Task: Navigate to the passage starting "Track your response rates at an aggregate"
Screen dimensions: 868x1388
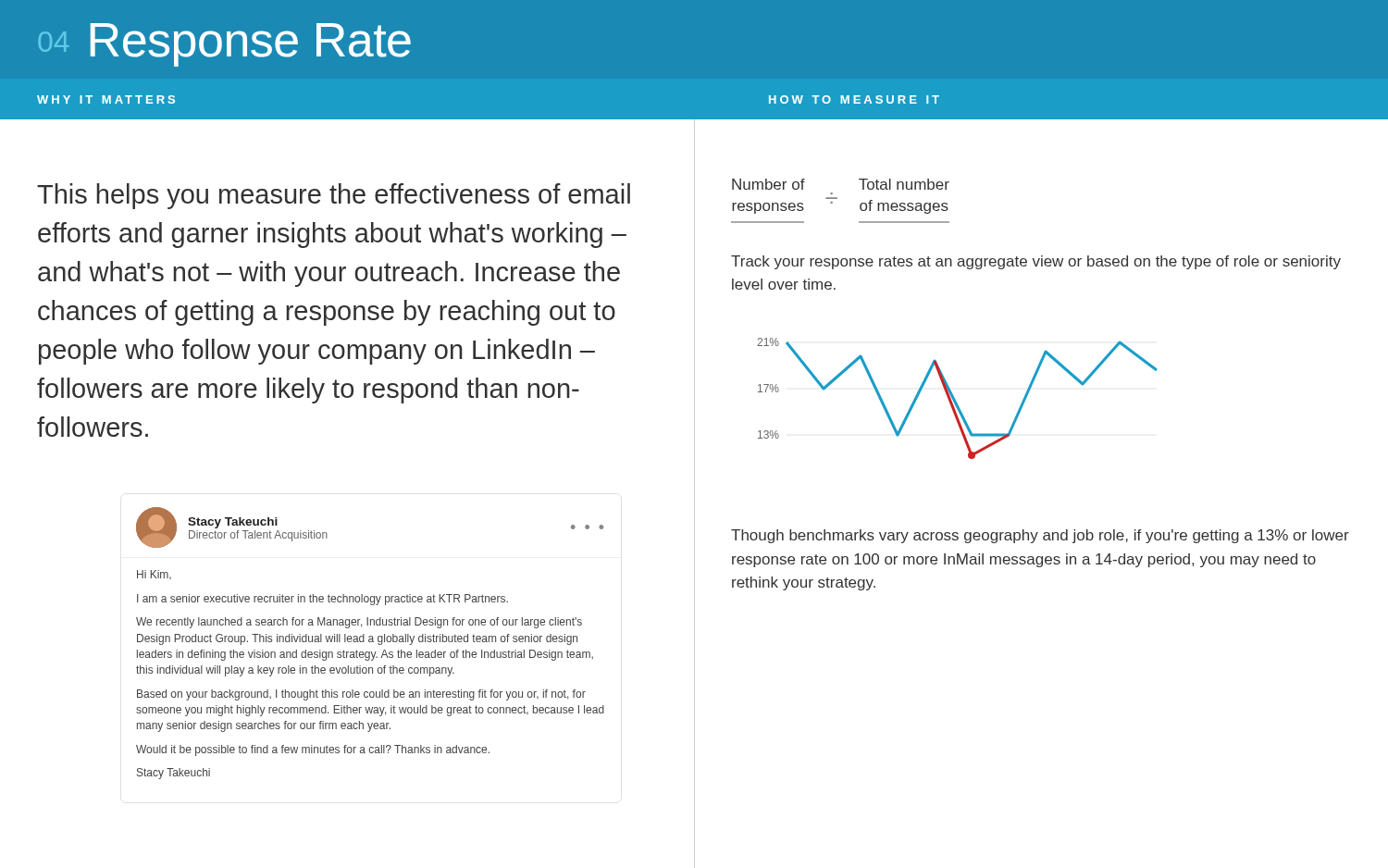Action: (x=1036, y=273)
